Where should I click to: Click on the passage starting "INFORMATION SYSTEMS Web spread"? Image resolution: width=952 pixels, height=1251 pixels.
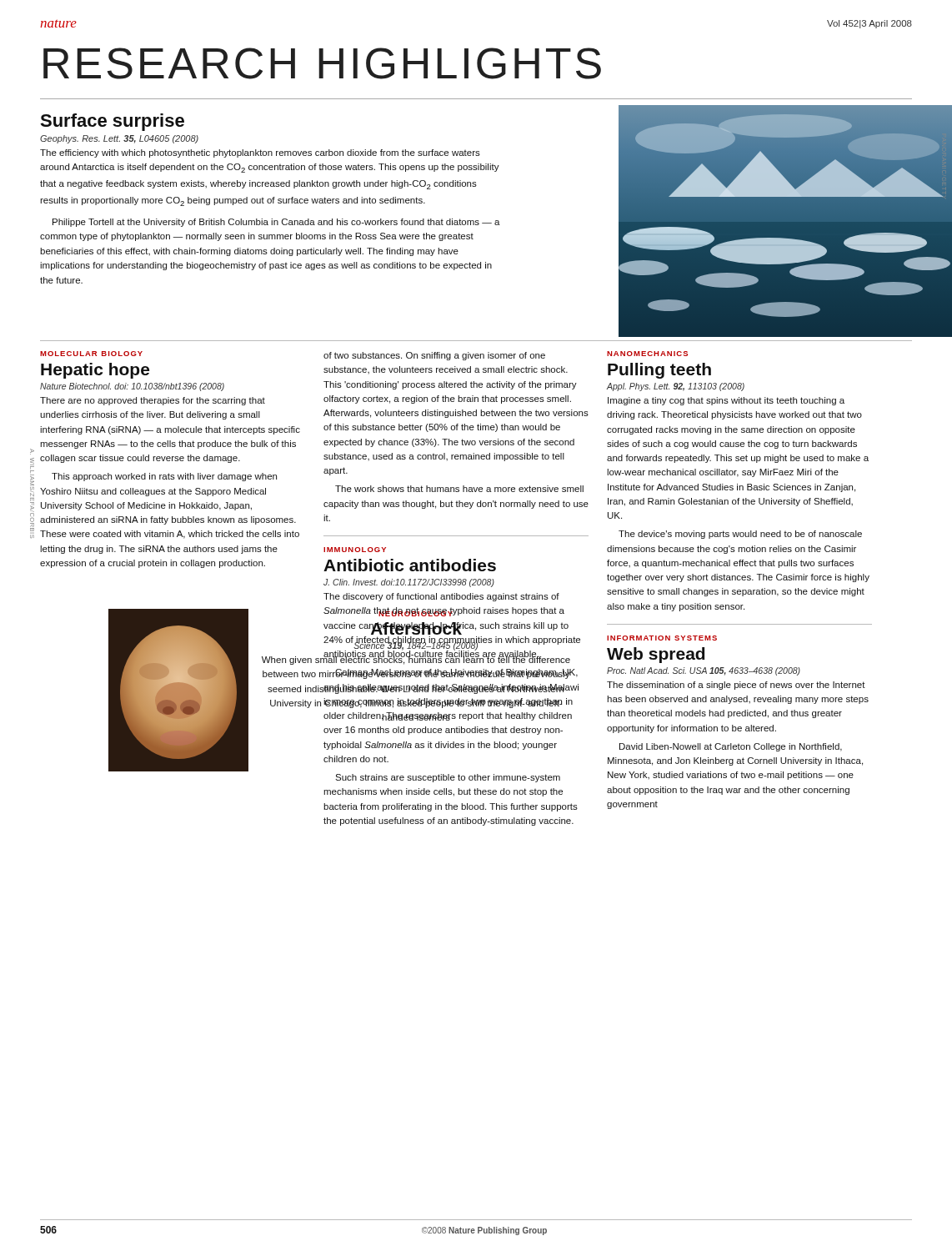coord(662,638)
